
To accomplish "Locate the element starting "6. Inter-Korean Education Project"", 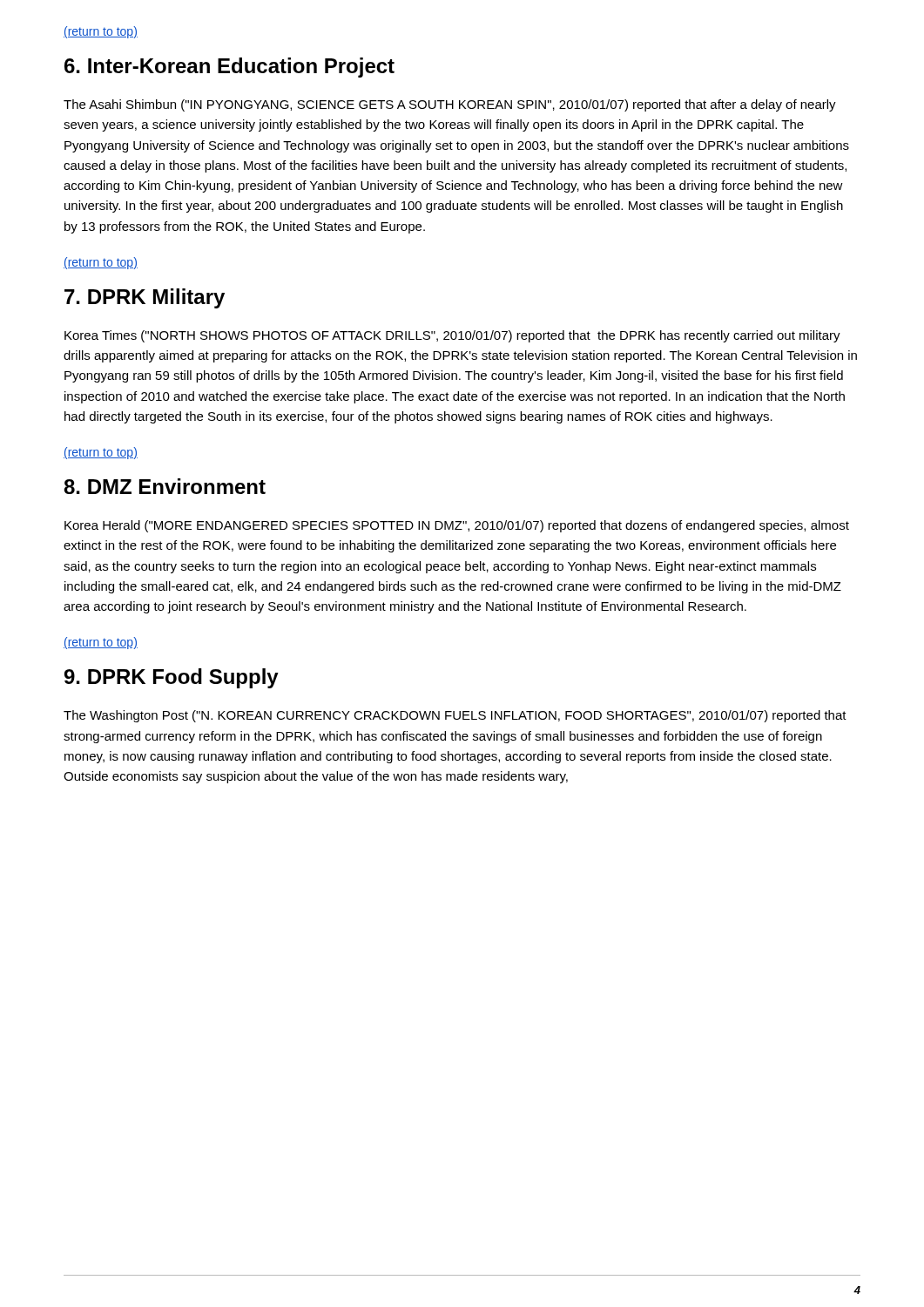I will [x=229, y=68].
